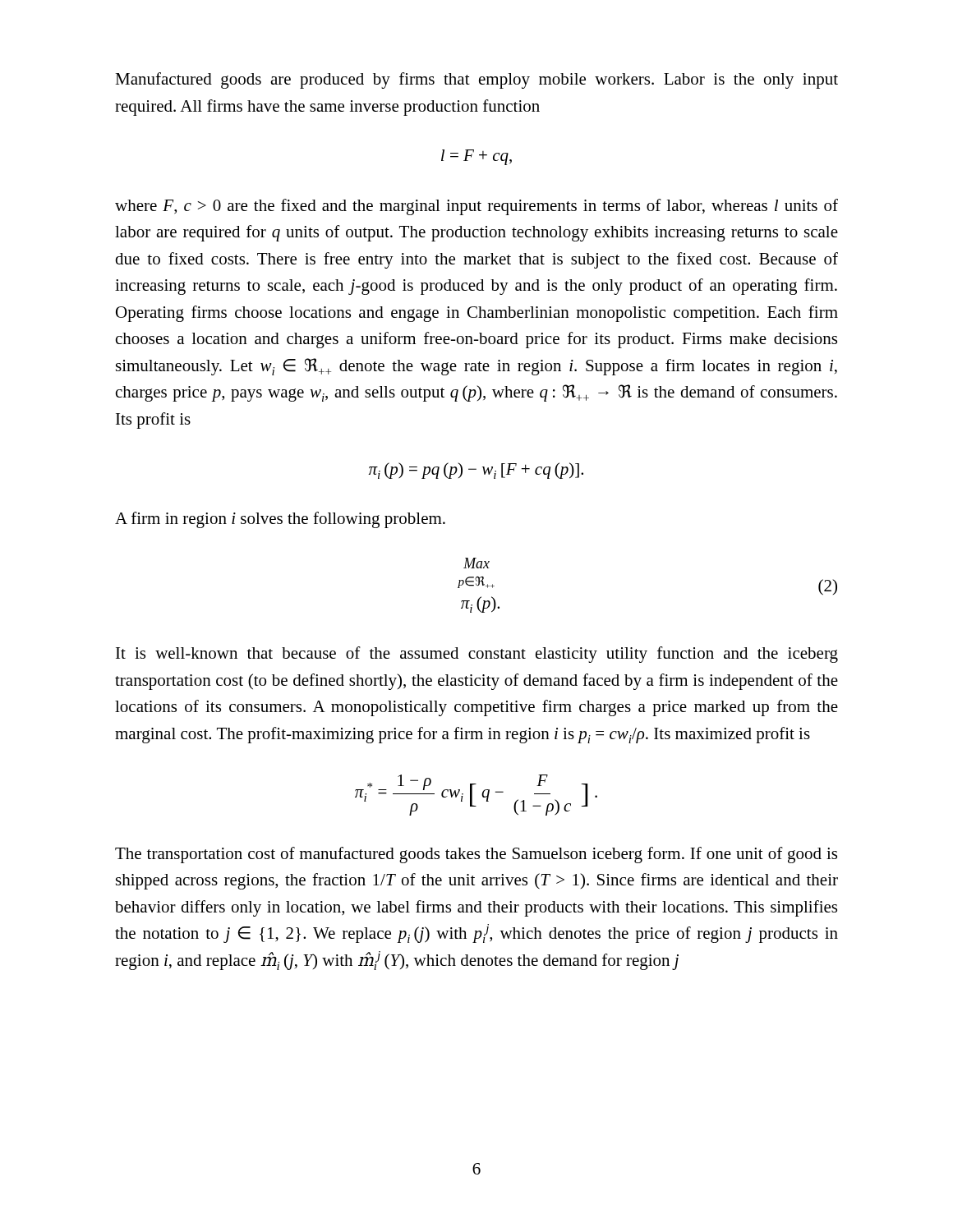Find the text block with the text "A firm in region i"
The image size is (953, 1232).
pyautogui.click(x=281, y=518)
